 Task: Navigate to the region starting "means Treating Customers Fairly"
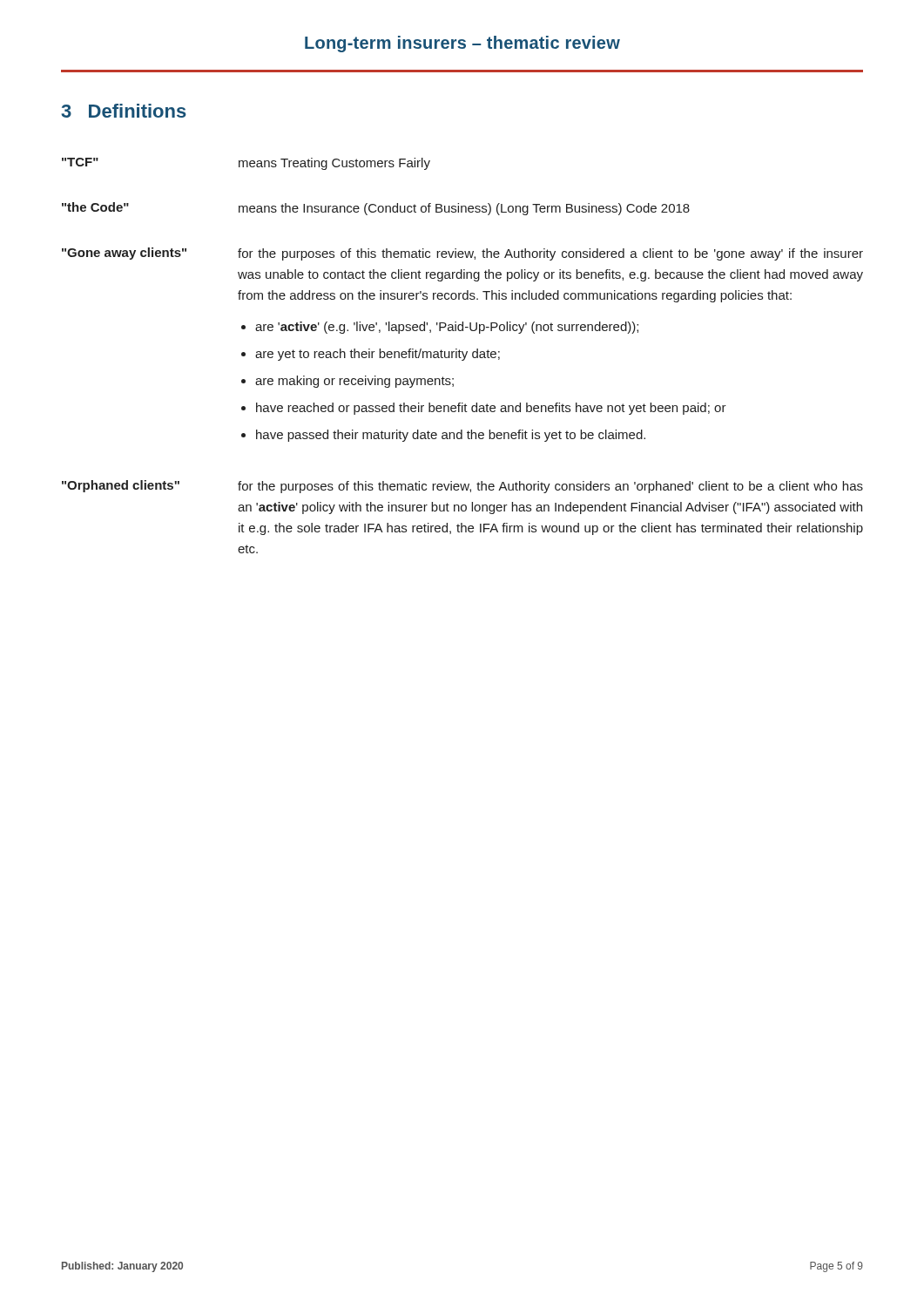tap(334, 163)
